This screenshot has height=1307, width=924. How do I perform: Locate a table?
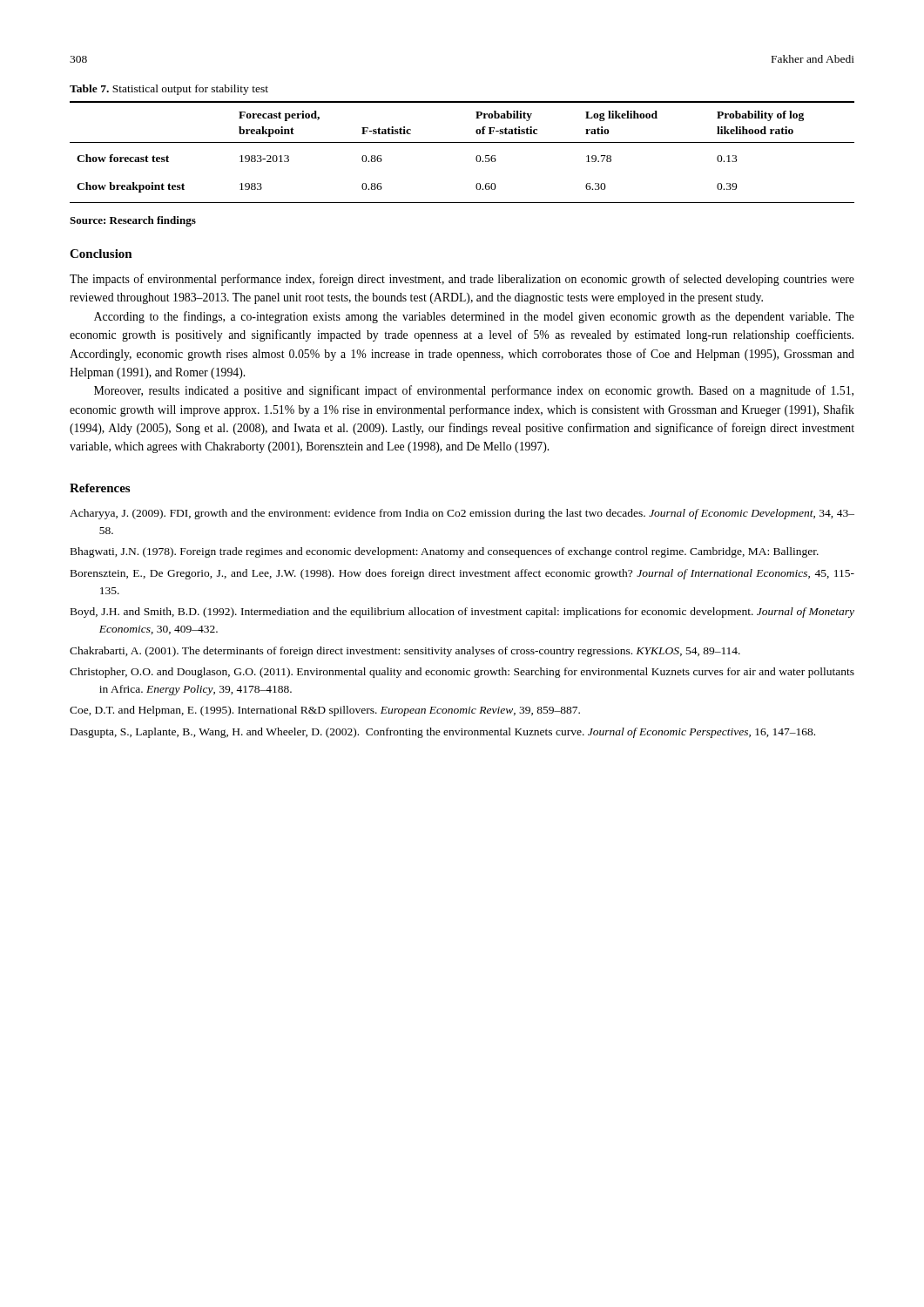[462, 156]
